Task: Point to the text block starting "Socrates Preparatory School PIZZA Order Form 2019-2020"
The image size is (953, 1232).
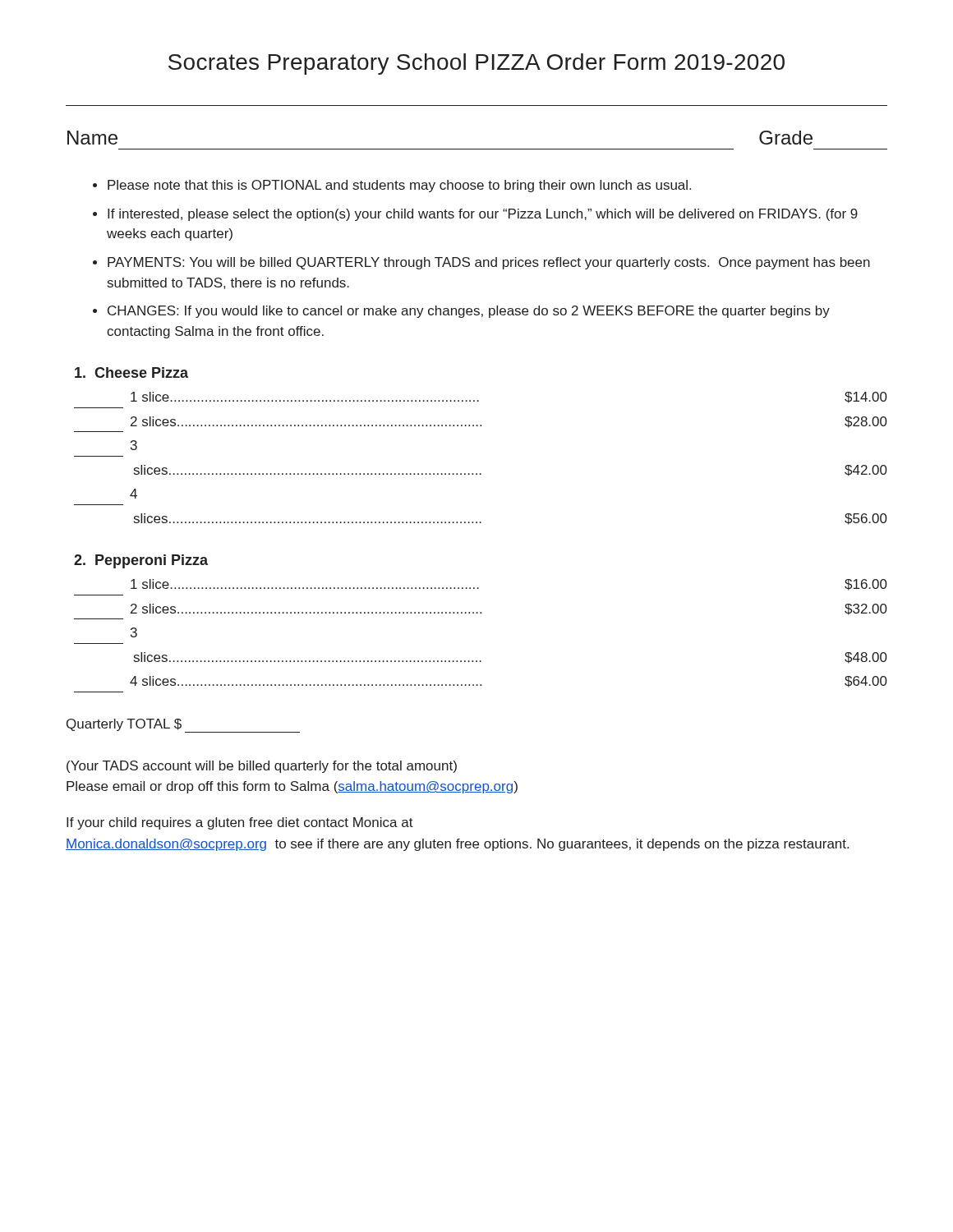Action: pos(476,62)
